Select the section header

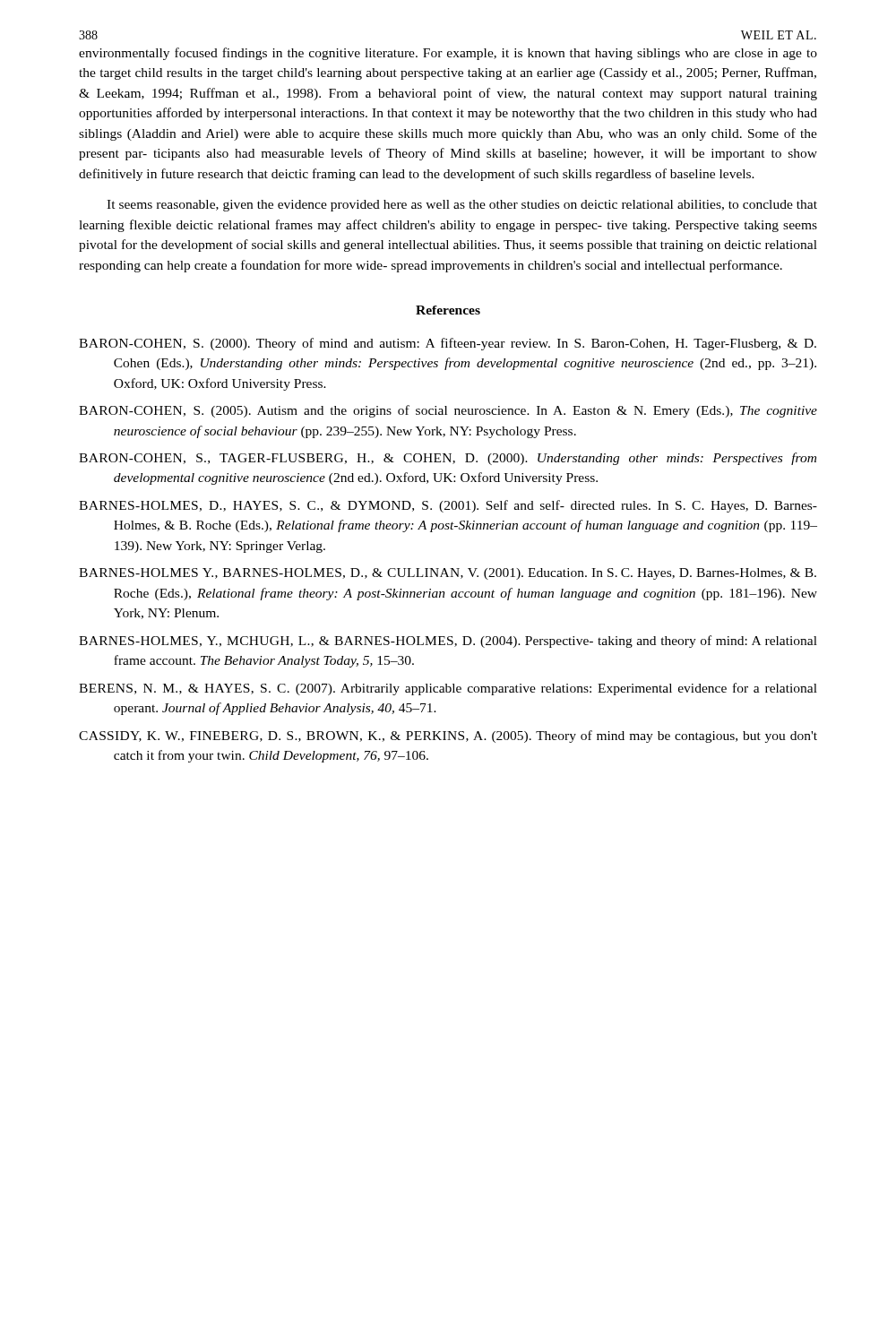tap(448, 310)
